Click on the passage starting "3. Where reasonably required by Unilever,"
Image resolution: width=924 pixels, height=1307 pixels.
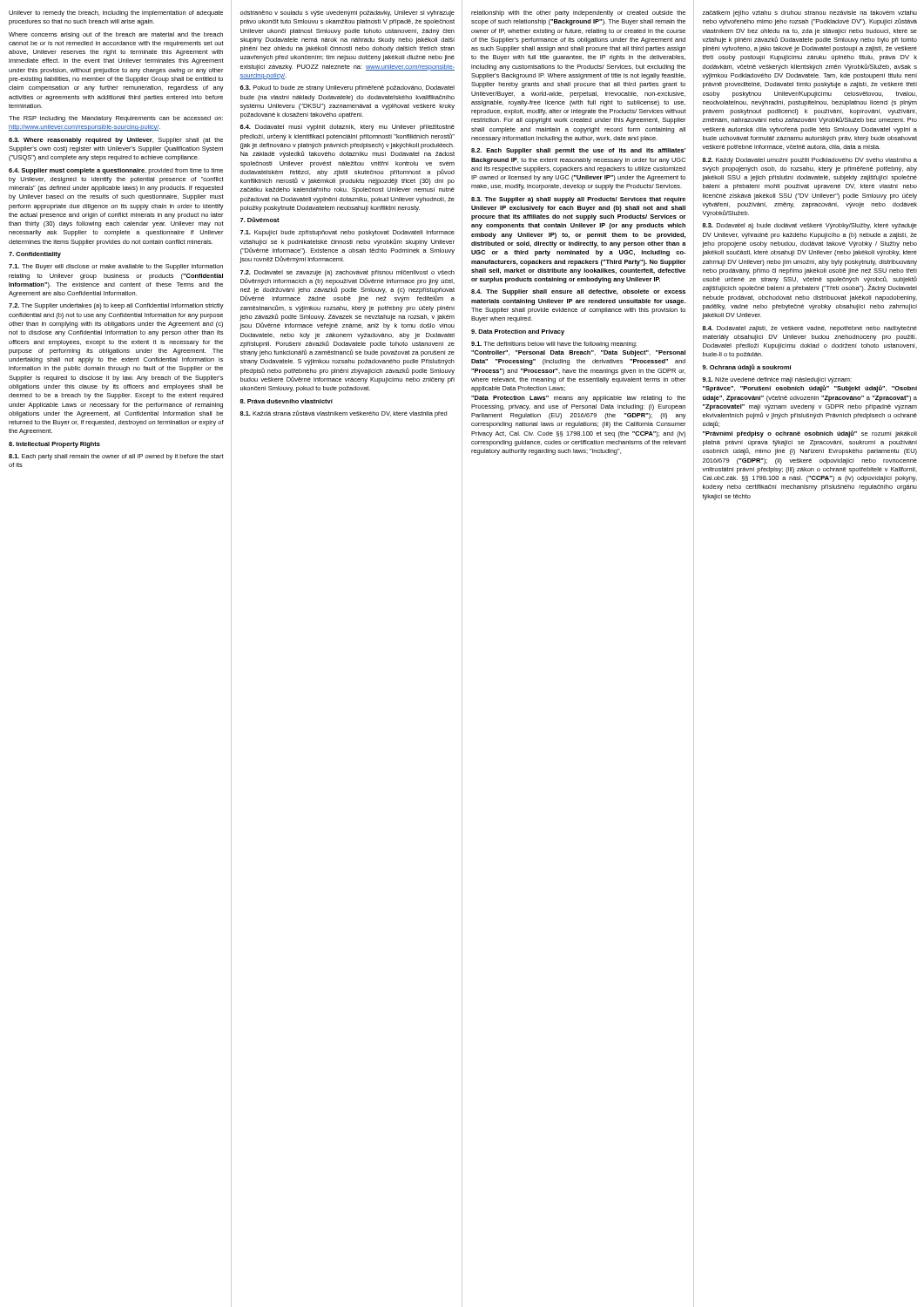pos(116,149)
